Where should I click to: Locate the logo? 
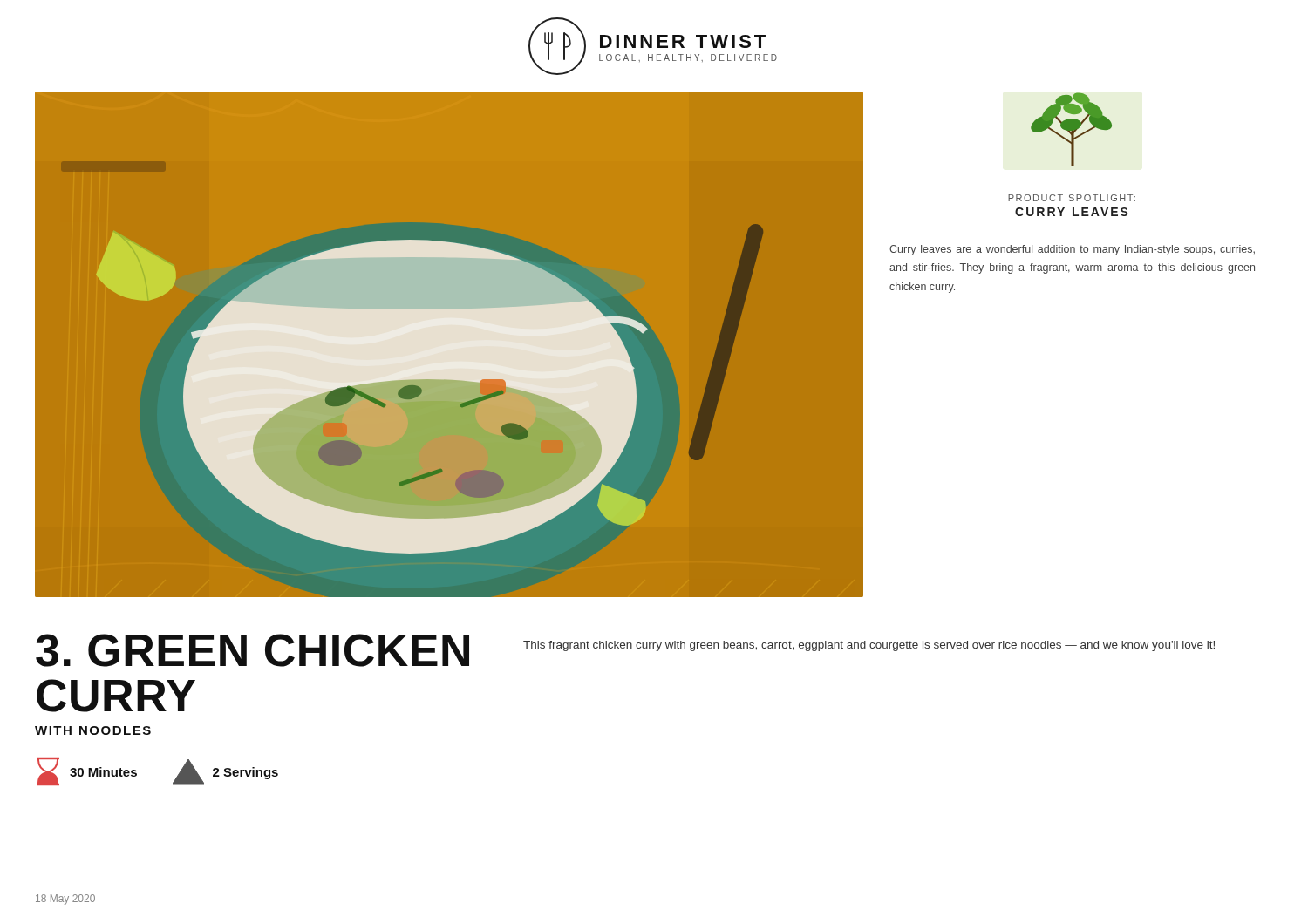coord(654,46)
